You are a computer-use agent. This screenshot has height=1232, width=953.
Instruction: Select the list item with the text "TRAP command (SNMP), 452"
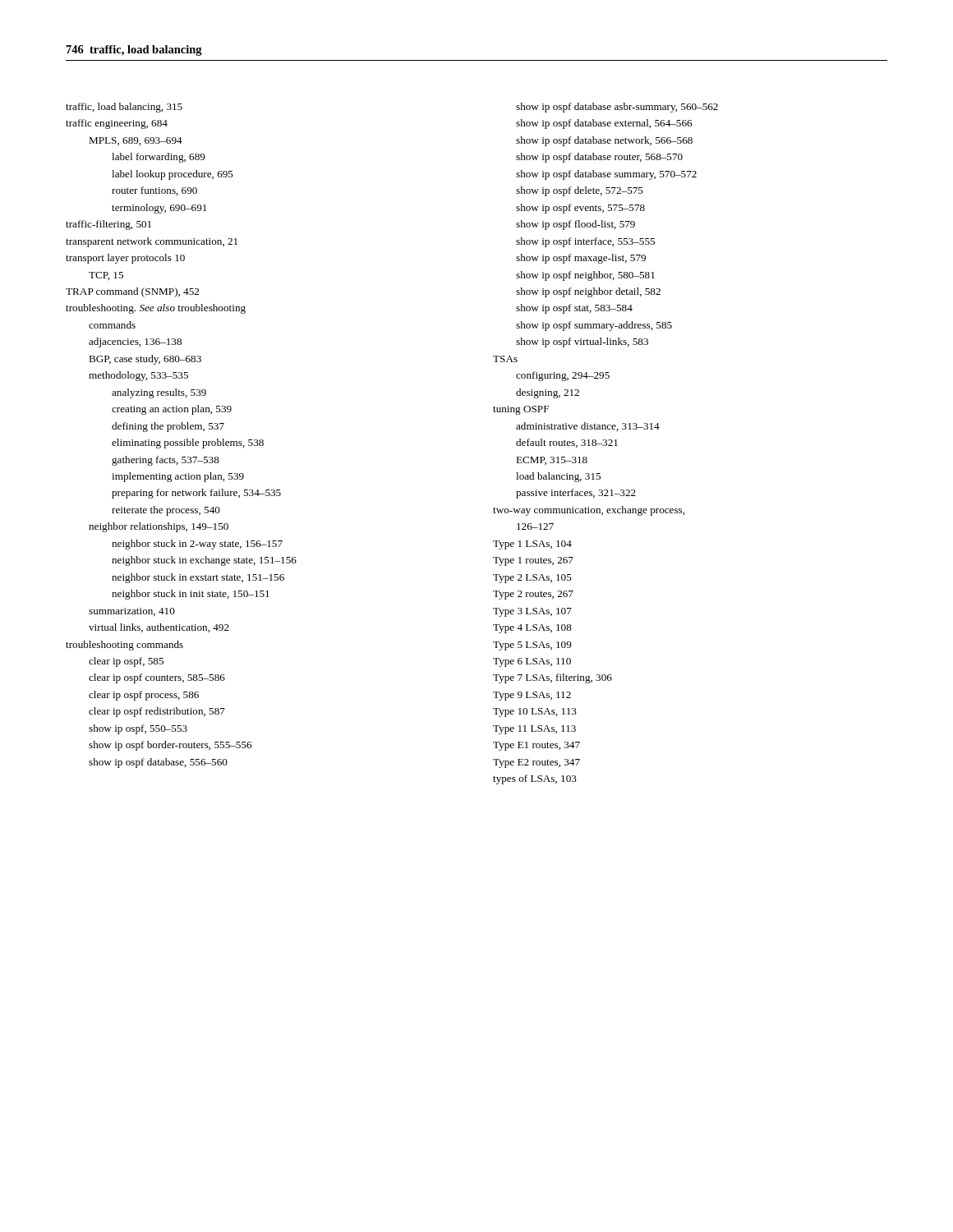point(133,291)
